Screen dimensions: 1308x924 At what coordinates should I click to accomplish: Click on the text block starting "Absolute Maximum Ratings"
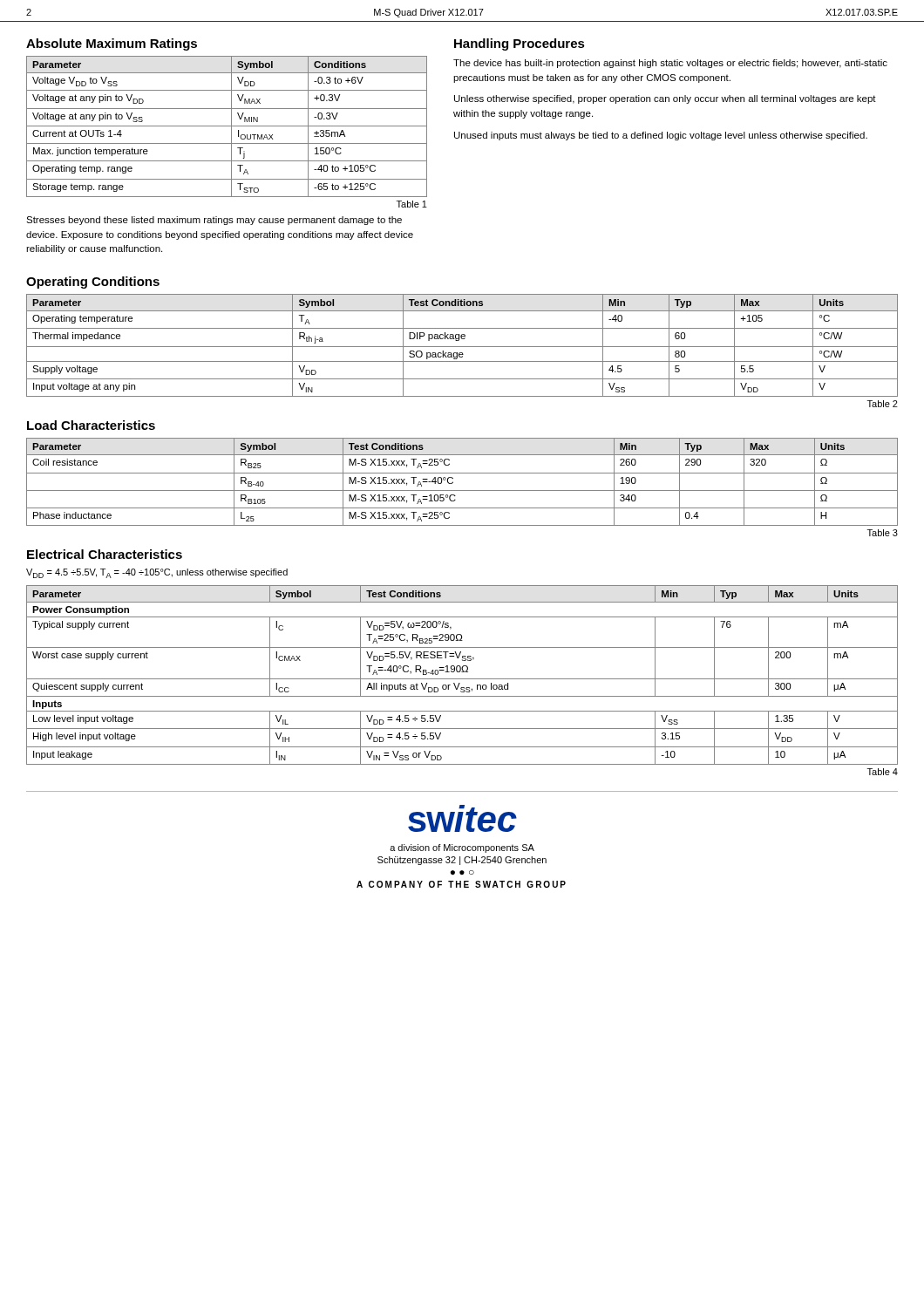(112, 43)
